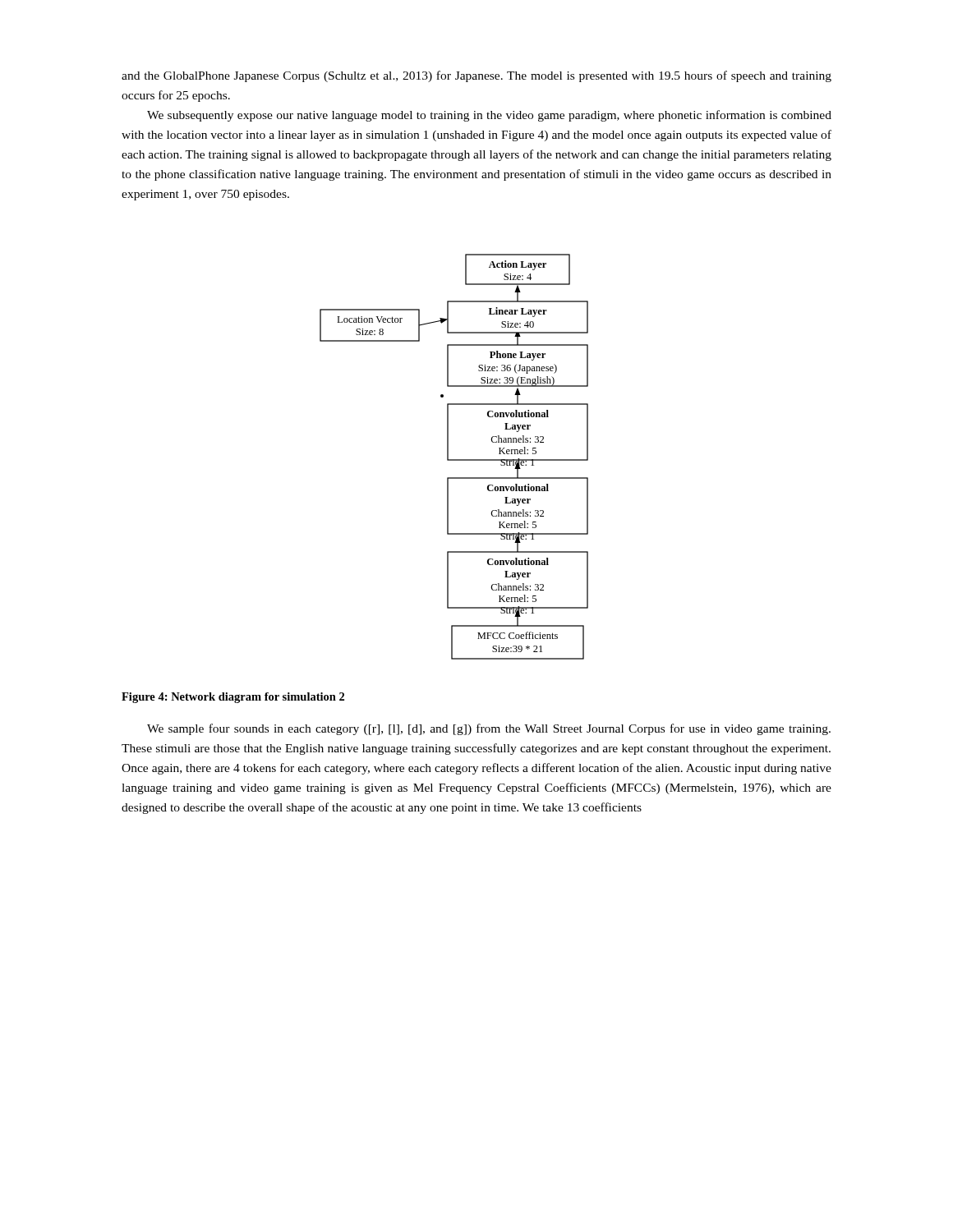Find the block on this page that starts "We sample four"

pos(476,768)
